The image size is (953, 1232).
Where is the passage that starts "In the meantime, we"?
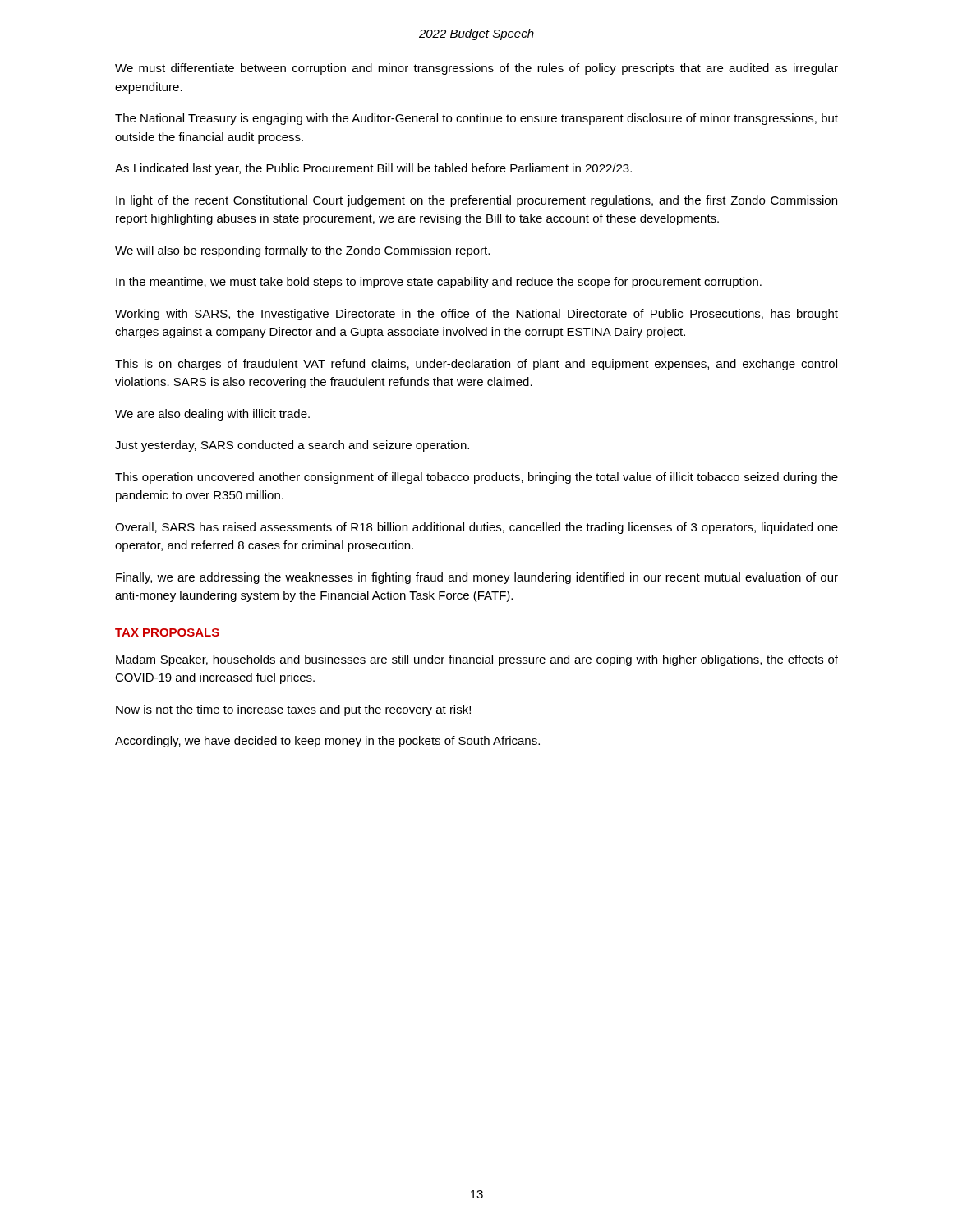pyautogui.click(x=439, y=281)
